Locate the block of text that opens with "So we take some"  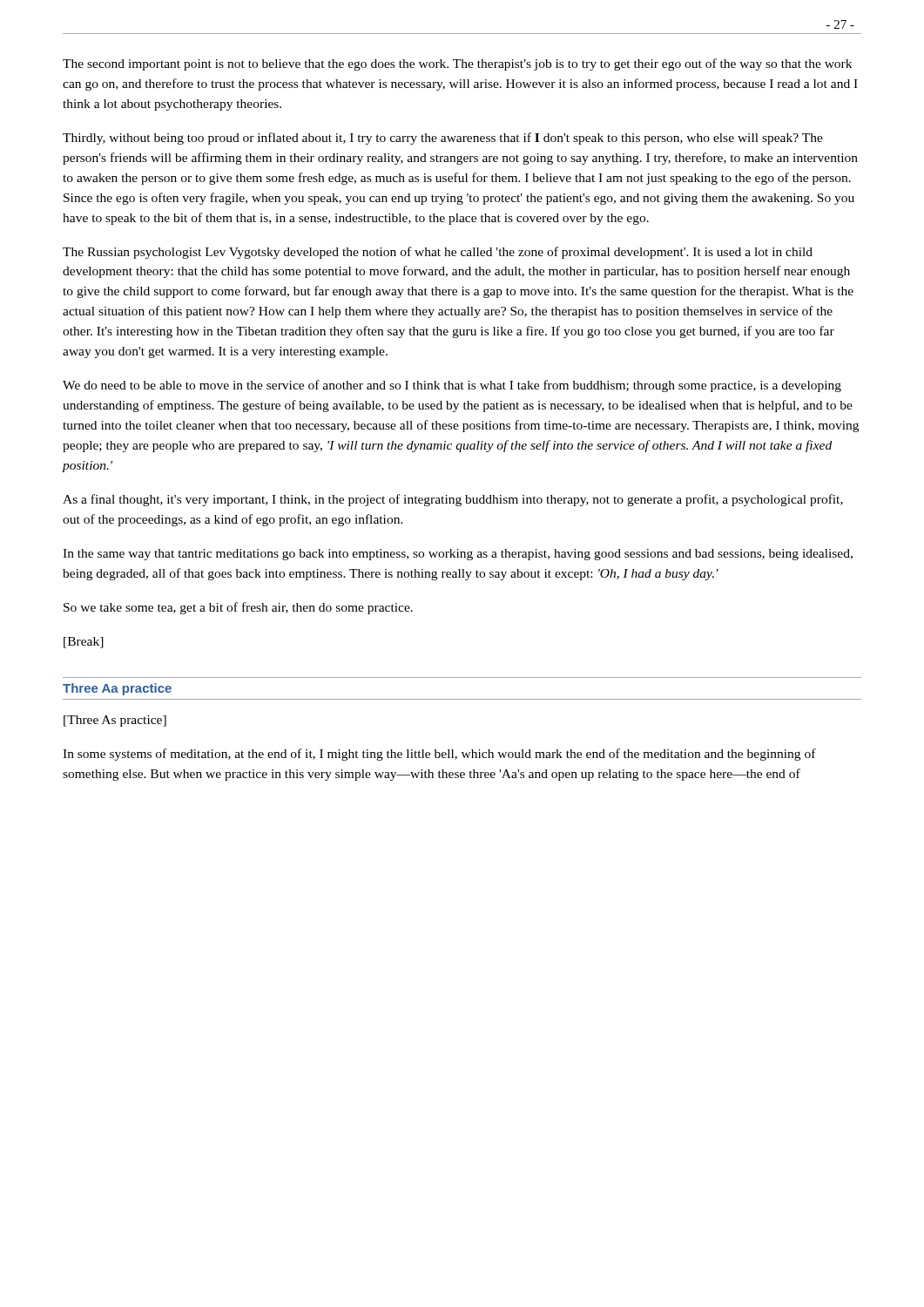click(x=238, y=607)
